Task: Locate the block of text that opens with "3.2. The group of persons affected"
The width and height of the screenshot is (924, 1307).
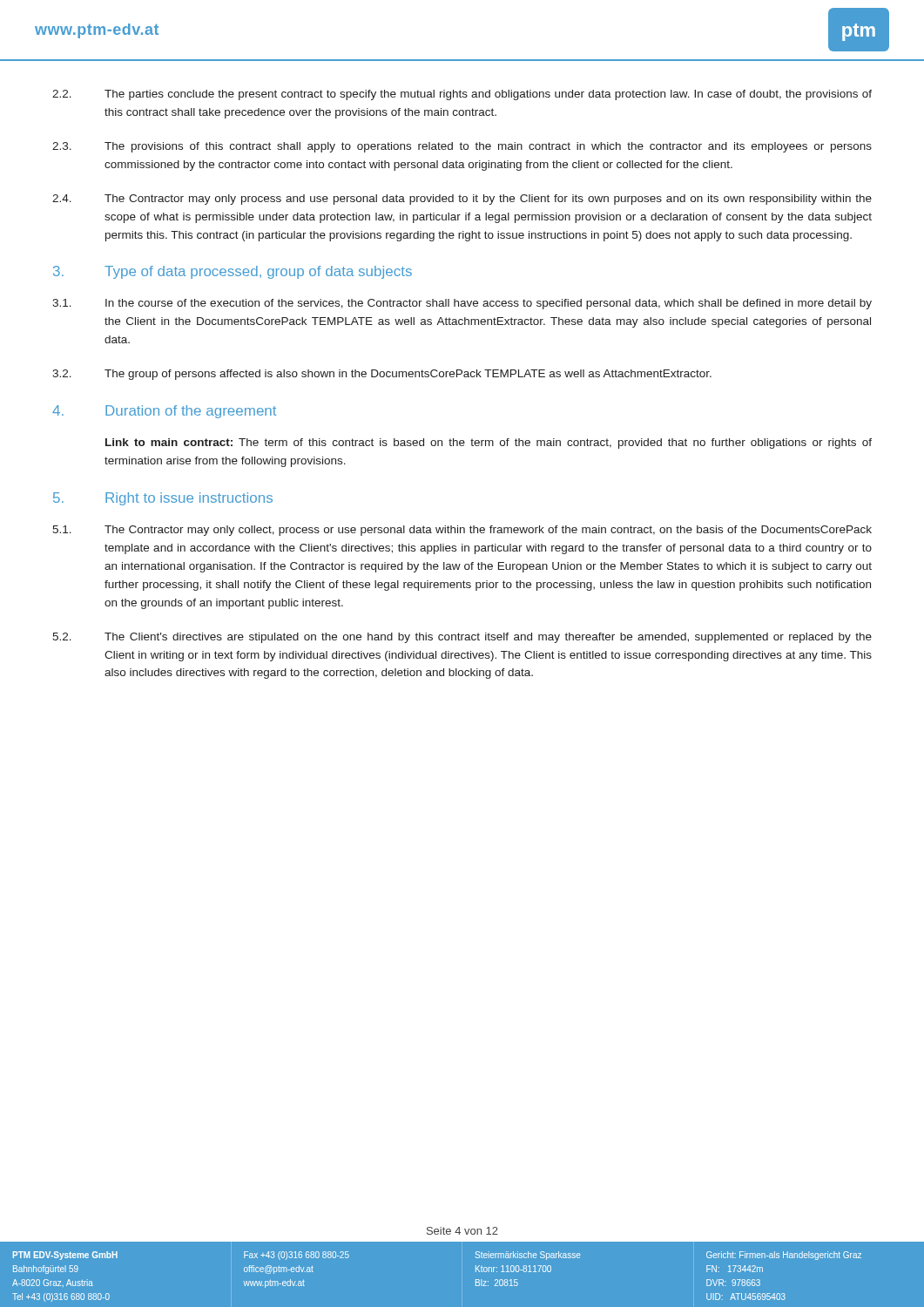Action: (462, 374)
